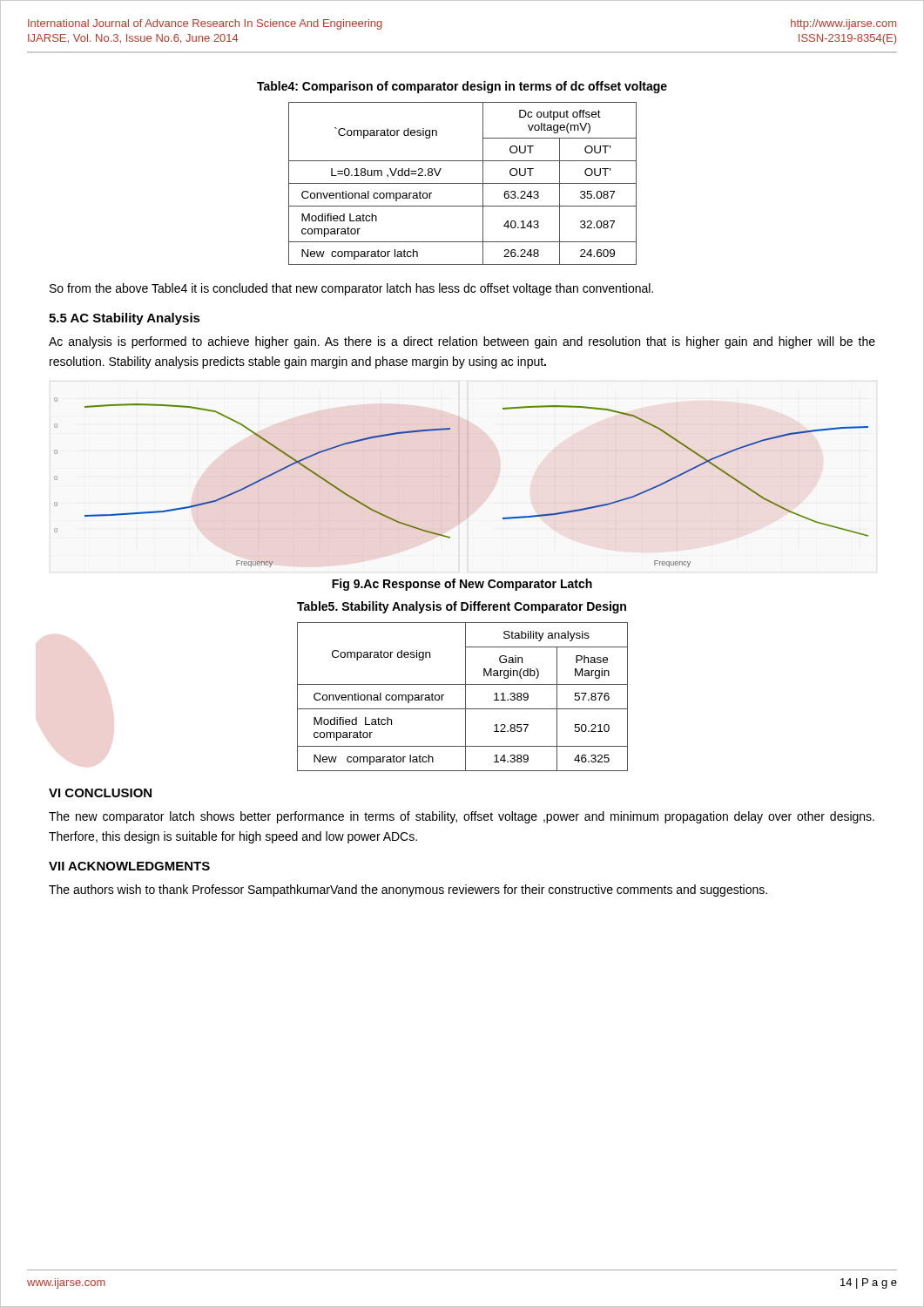
Task: Find the caption containing "Table4: Comparison of comparator design in"
Action: (462, 86)
